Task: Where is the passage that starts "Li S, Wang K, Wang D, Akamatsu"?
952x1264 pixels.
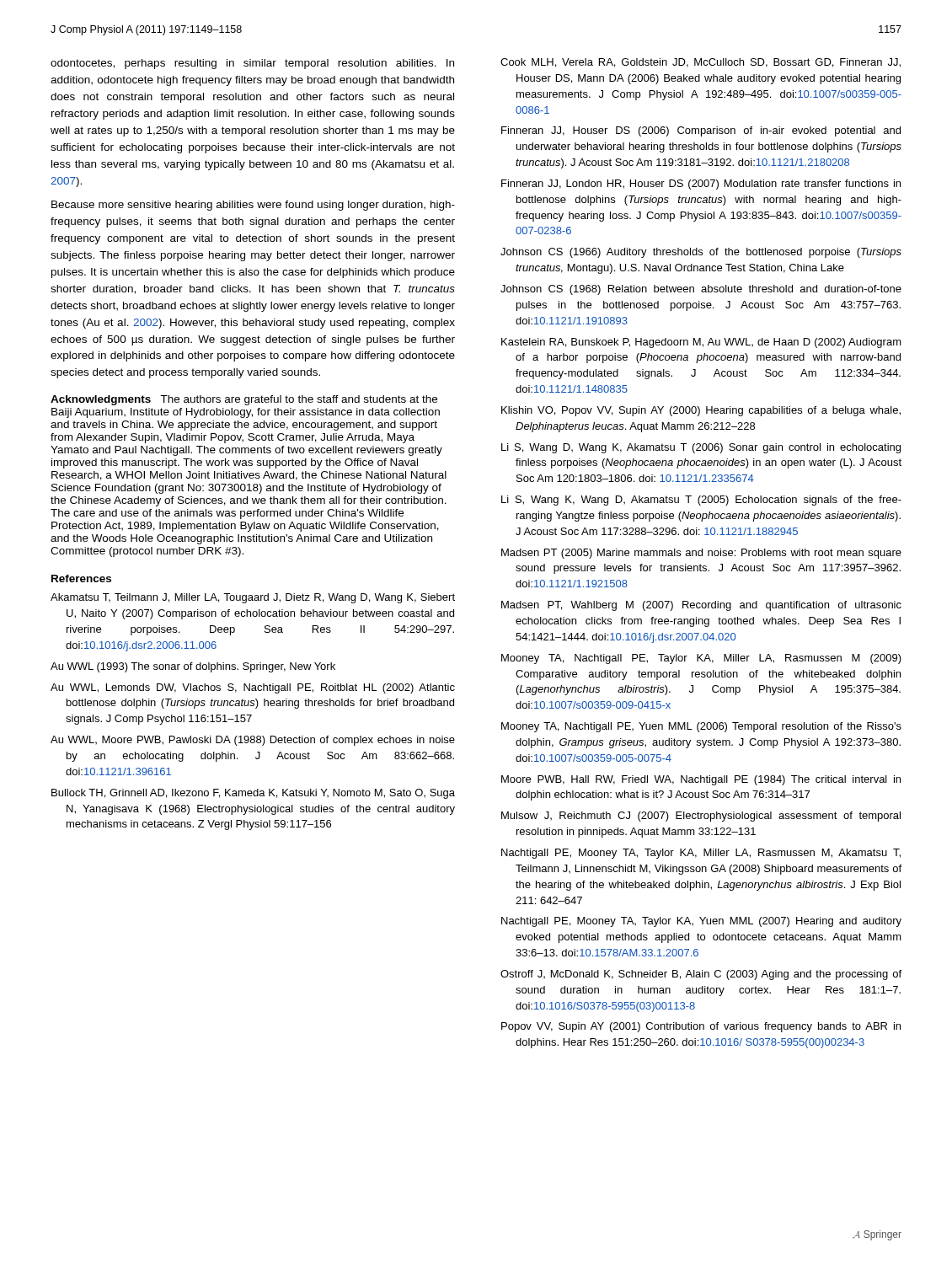Action: (701, 515)
